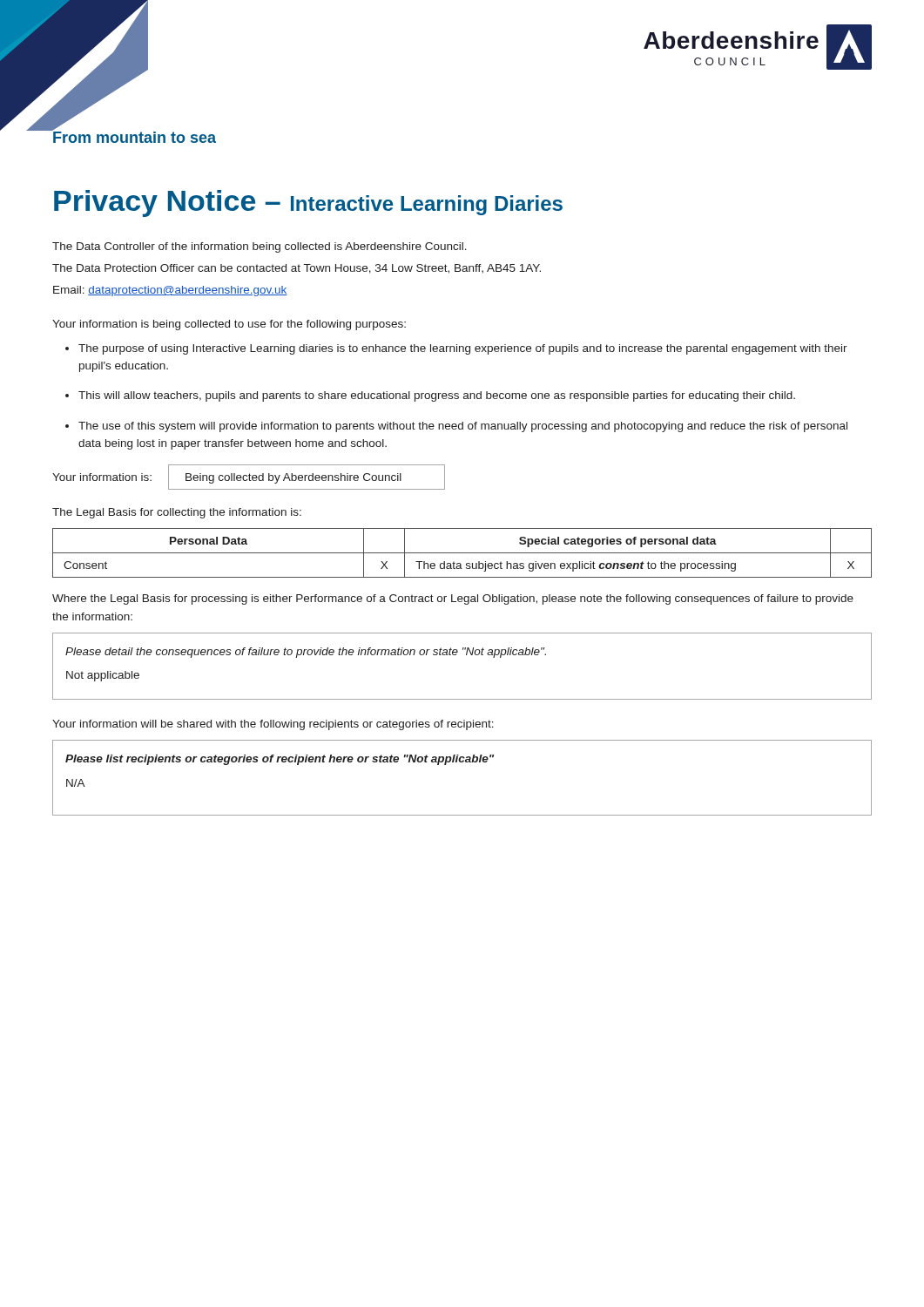Click on the logo

point(462,70)
